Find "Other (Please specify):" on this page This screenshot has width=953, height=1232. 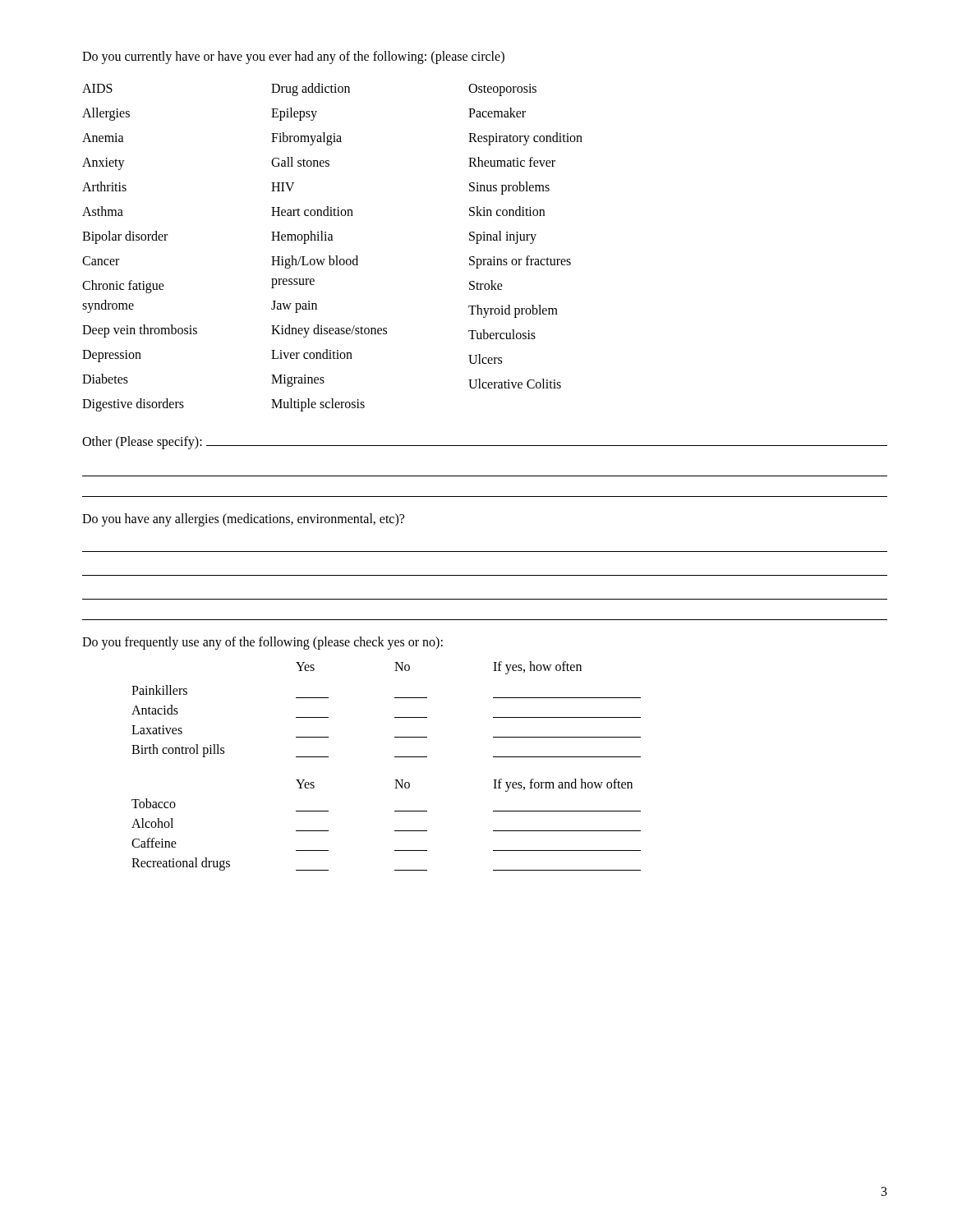coord(485,439)
